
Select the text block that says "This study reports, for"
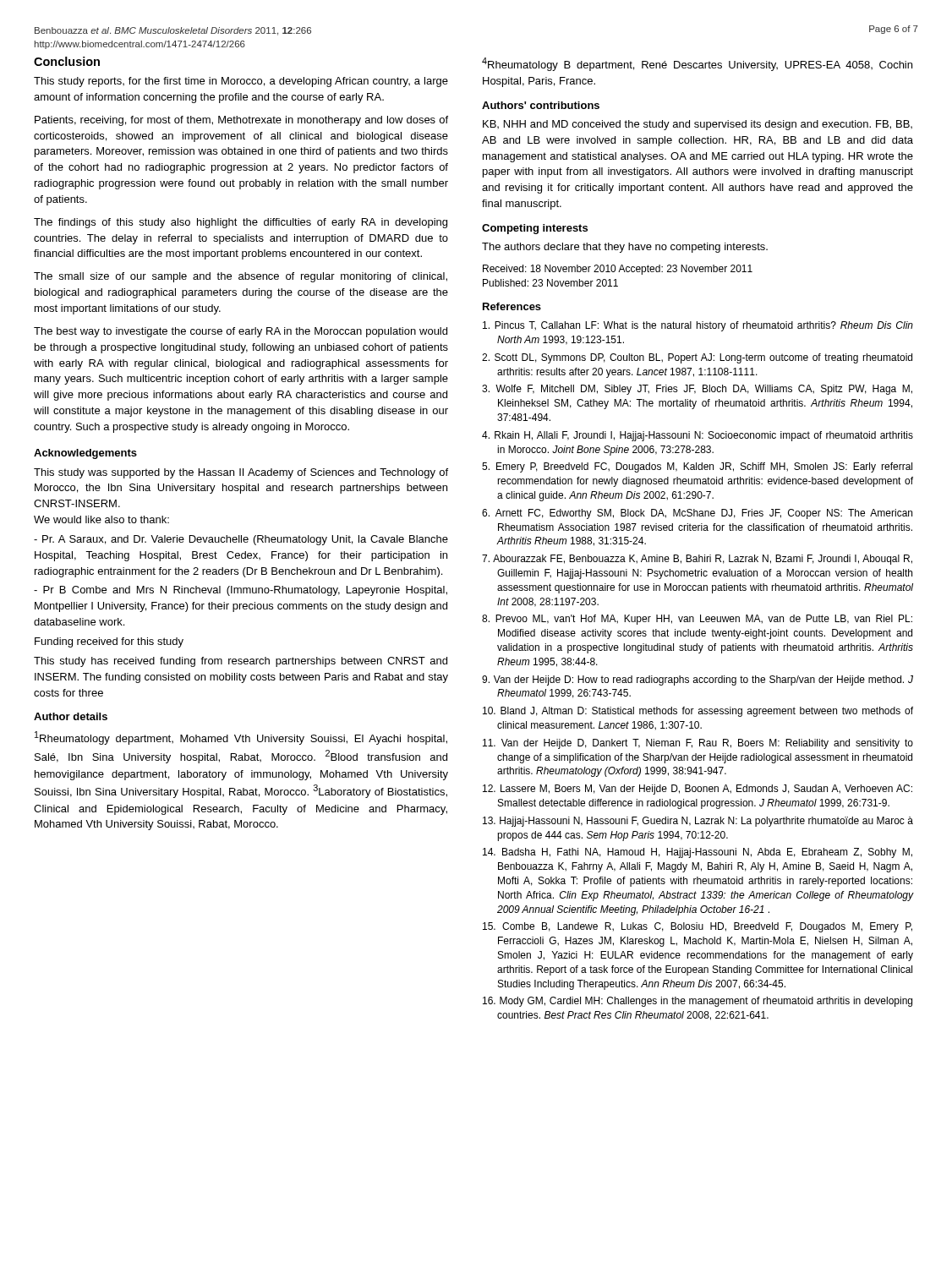pos(241,254)
